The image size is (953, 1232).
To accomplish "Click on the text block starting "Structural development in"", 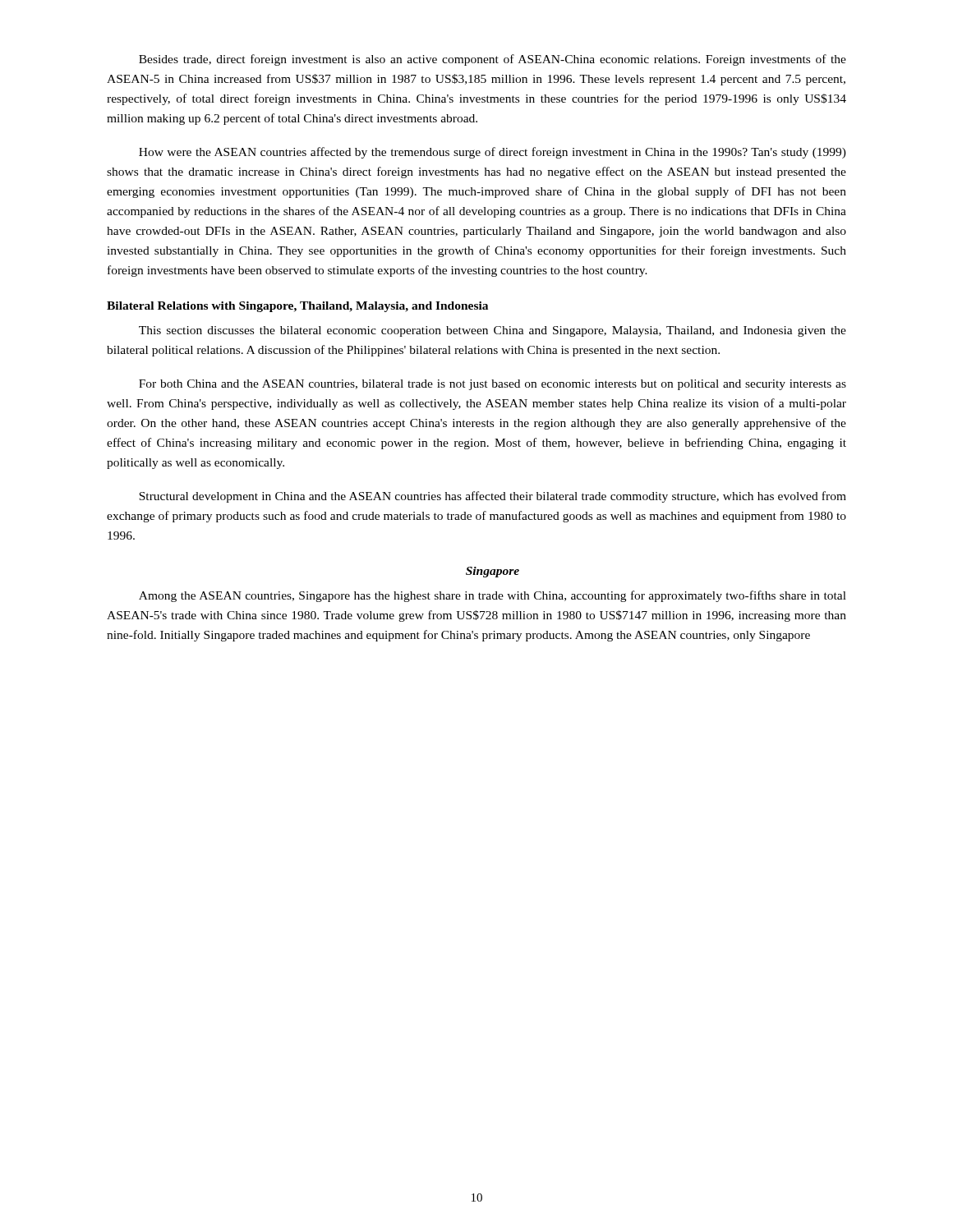I will tap(476, 516).
